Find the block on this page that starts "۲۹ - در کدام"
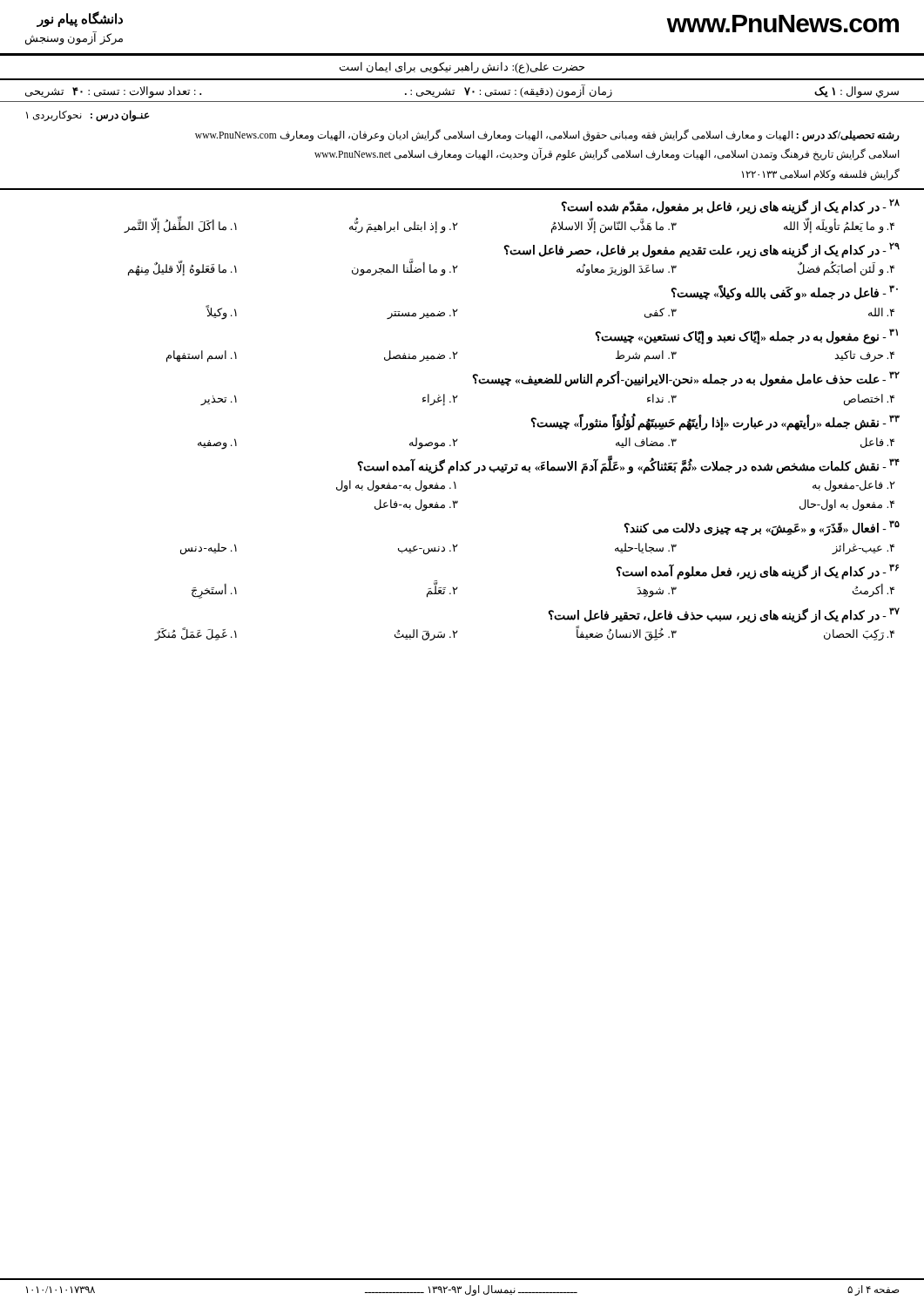The height and width of the screenshot is (1307, 924). click(x=462, y=260)
